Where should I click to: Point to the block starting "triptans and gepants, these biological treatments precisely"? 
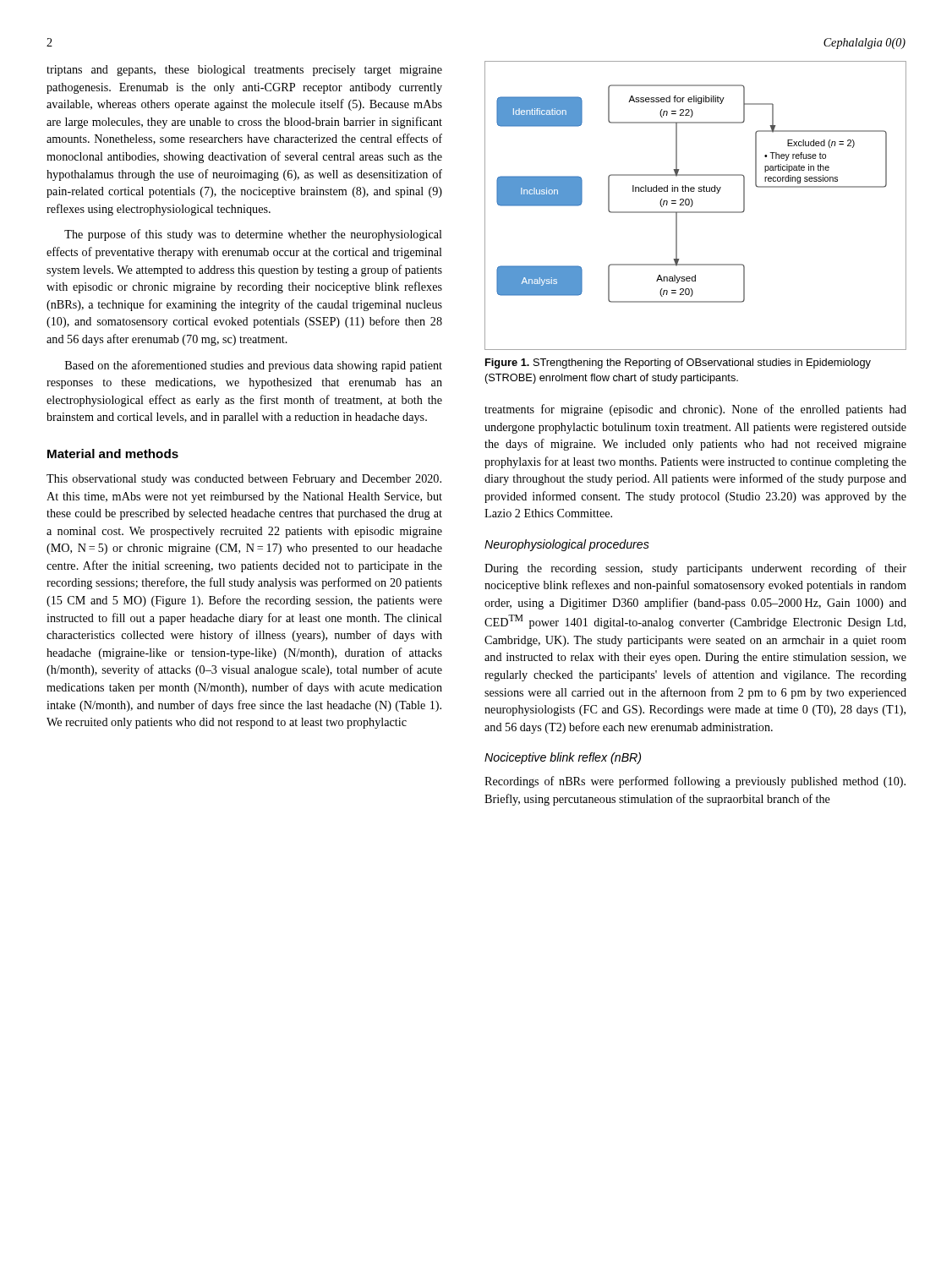point(244,139)
